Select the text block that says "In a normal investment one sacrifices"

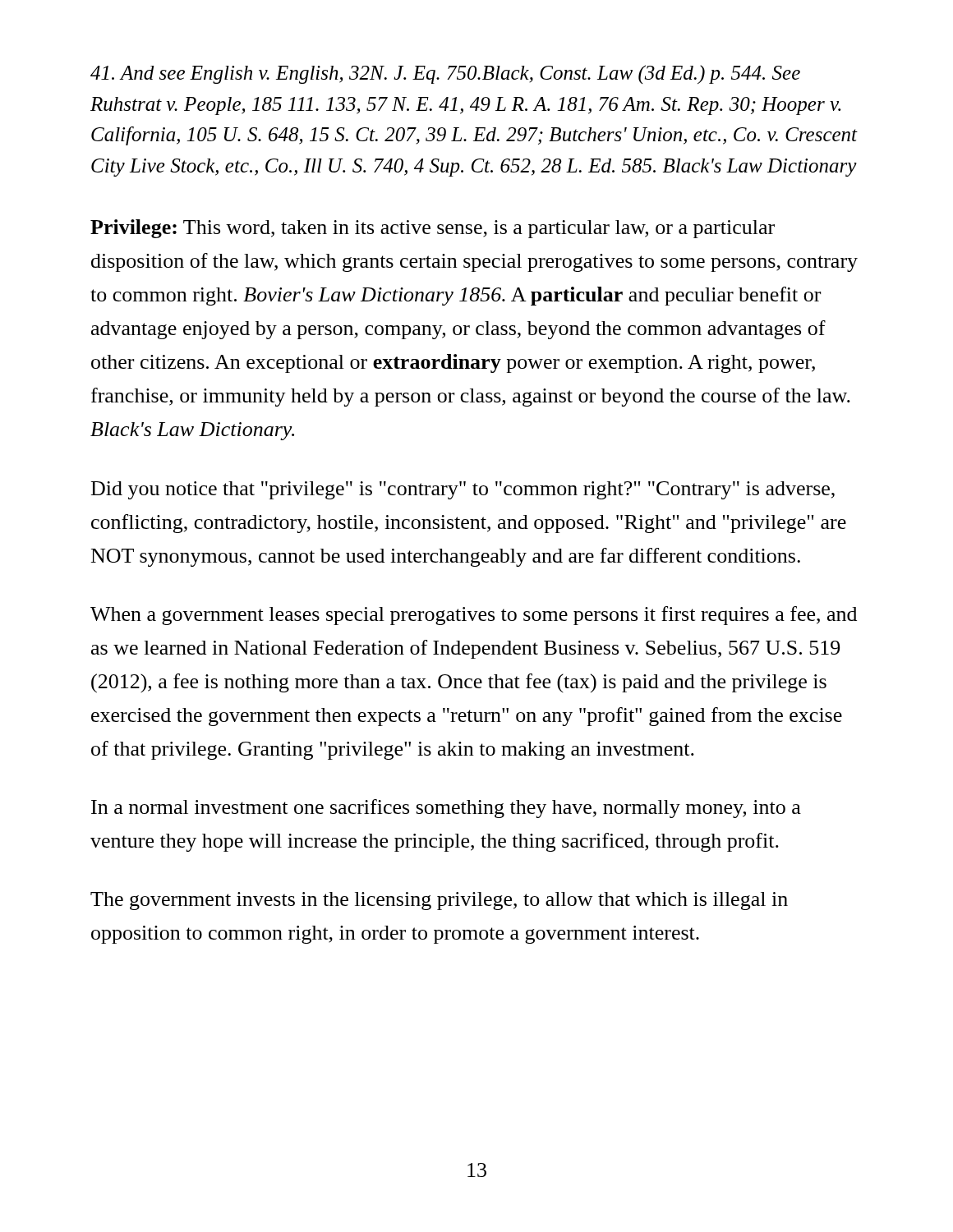click(446, 824)
